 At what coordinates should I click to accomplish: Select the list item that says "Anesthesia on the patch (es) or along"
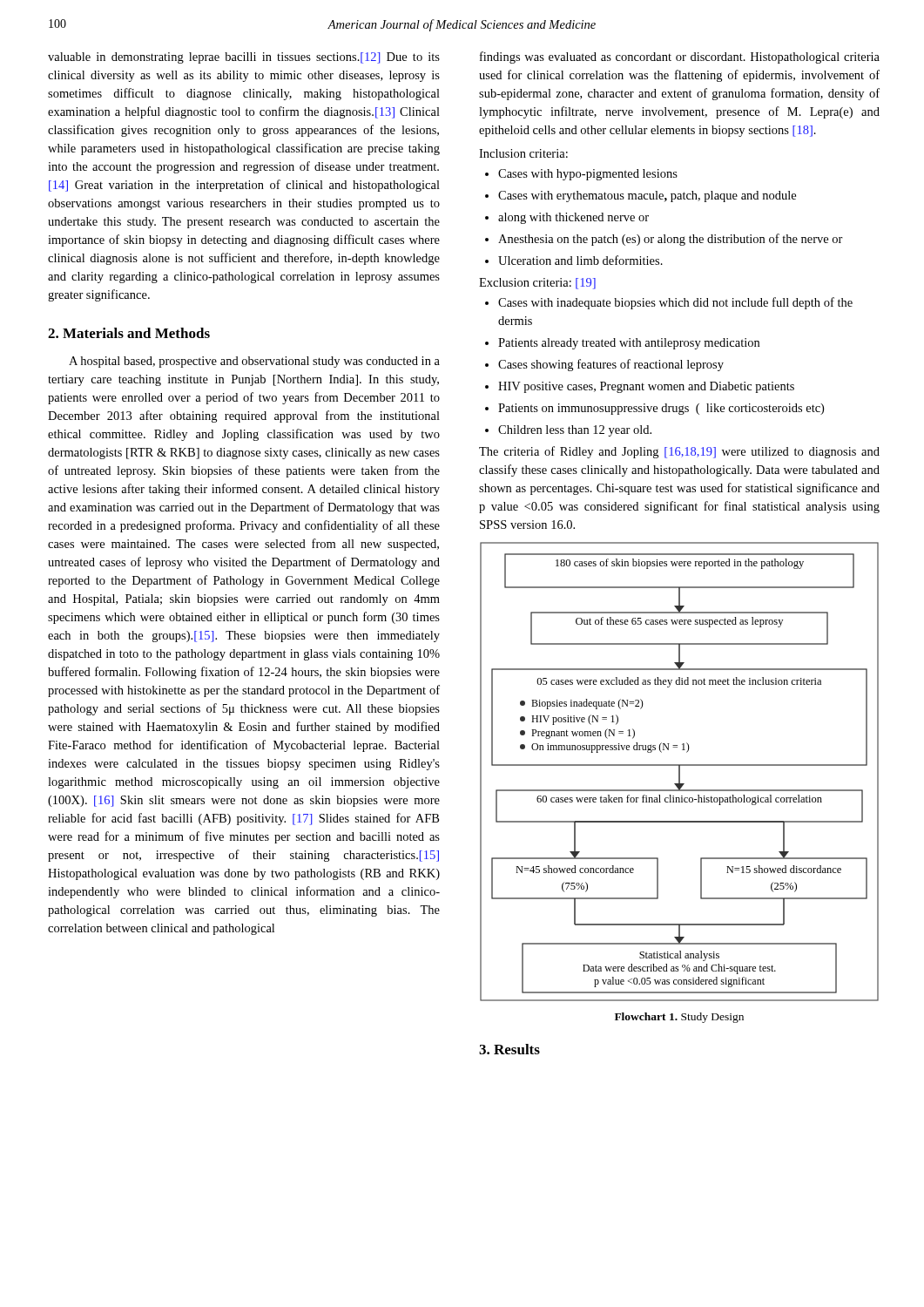click(679, 239)
